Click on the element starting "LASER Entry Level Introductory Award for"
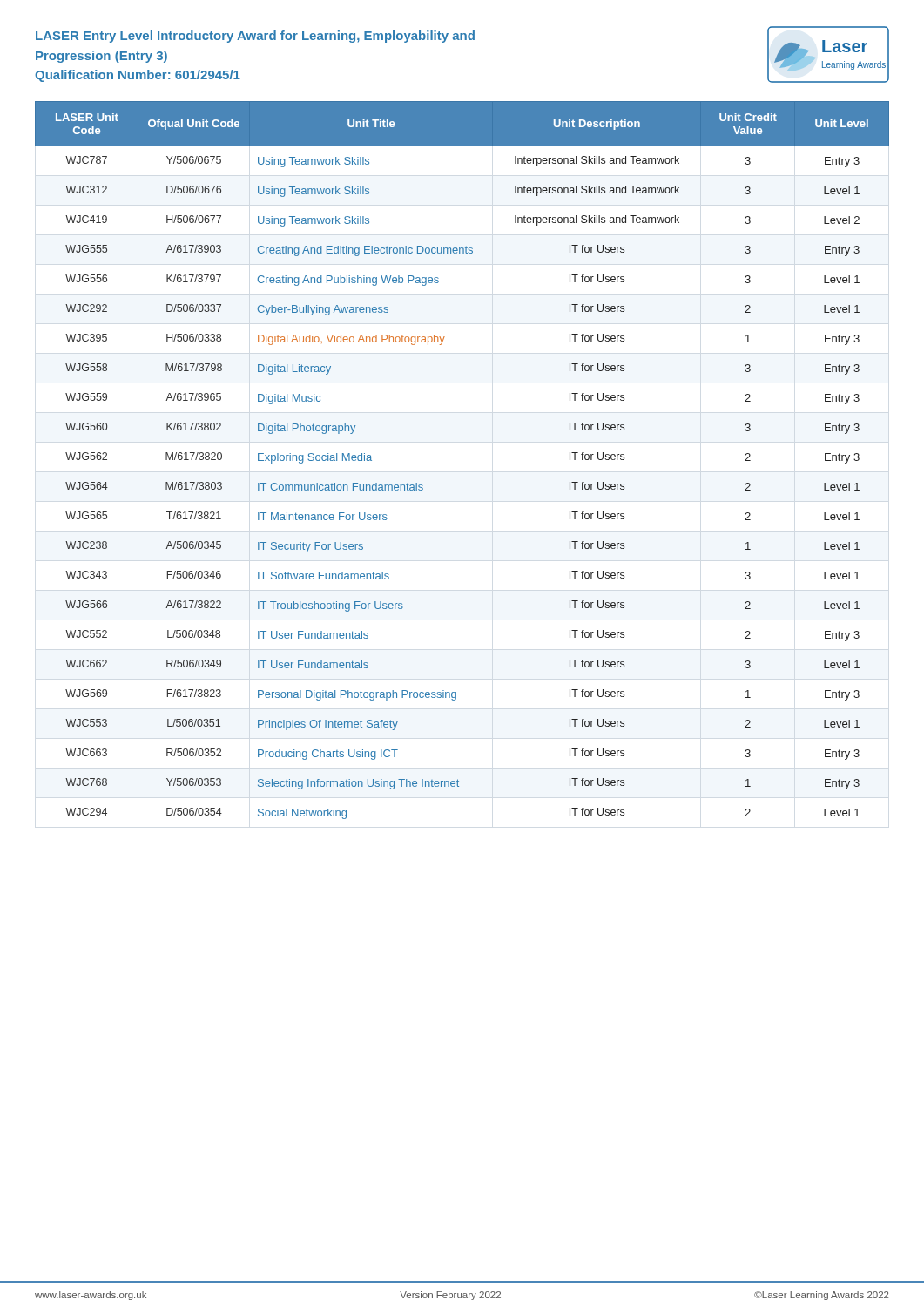 (255, 37)
